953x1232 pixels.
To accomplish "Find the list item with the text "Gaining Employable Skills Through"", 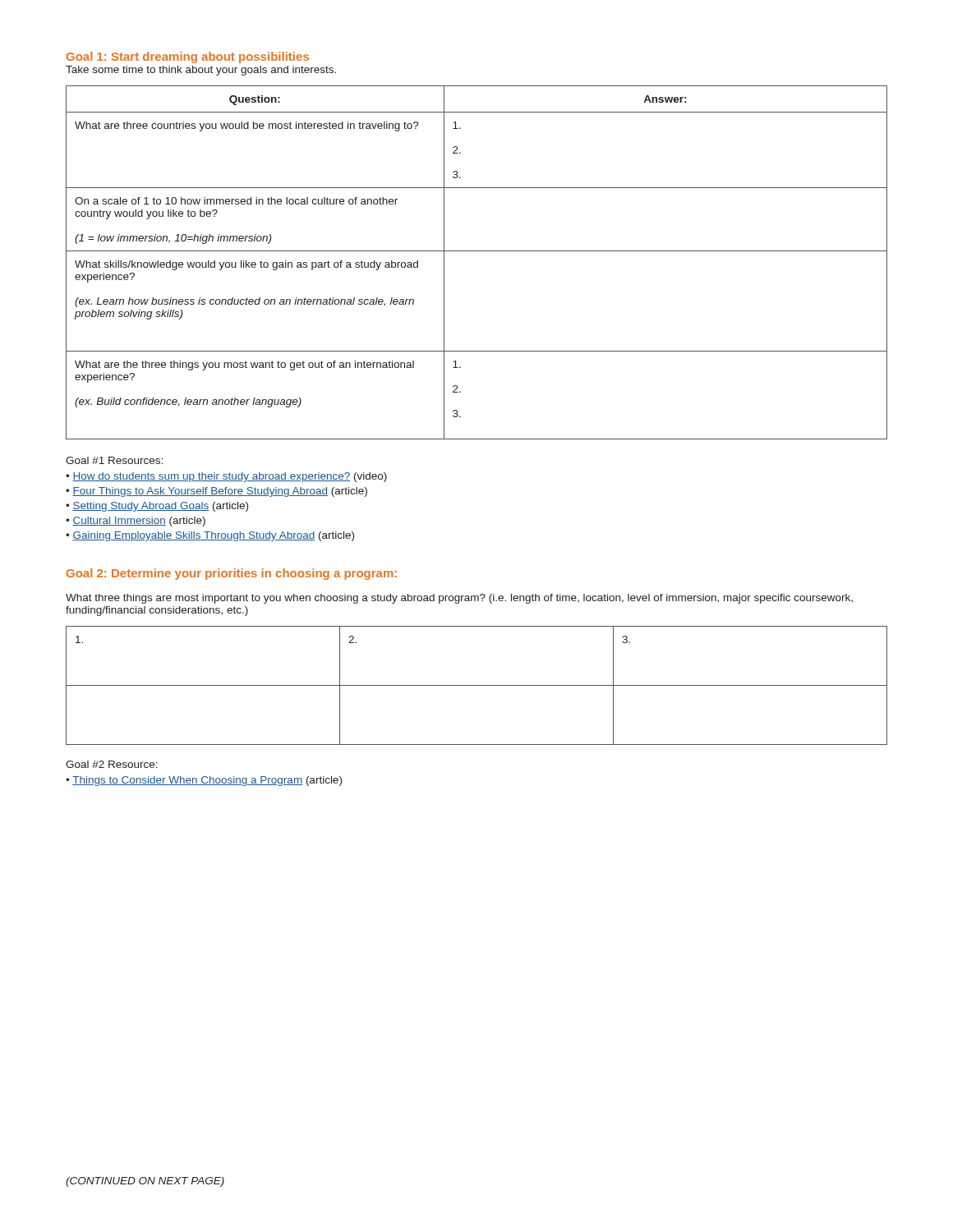I will pyautogui.click(x=214, y=535).
